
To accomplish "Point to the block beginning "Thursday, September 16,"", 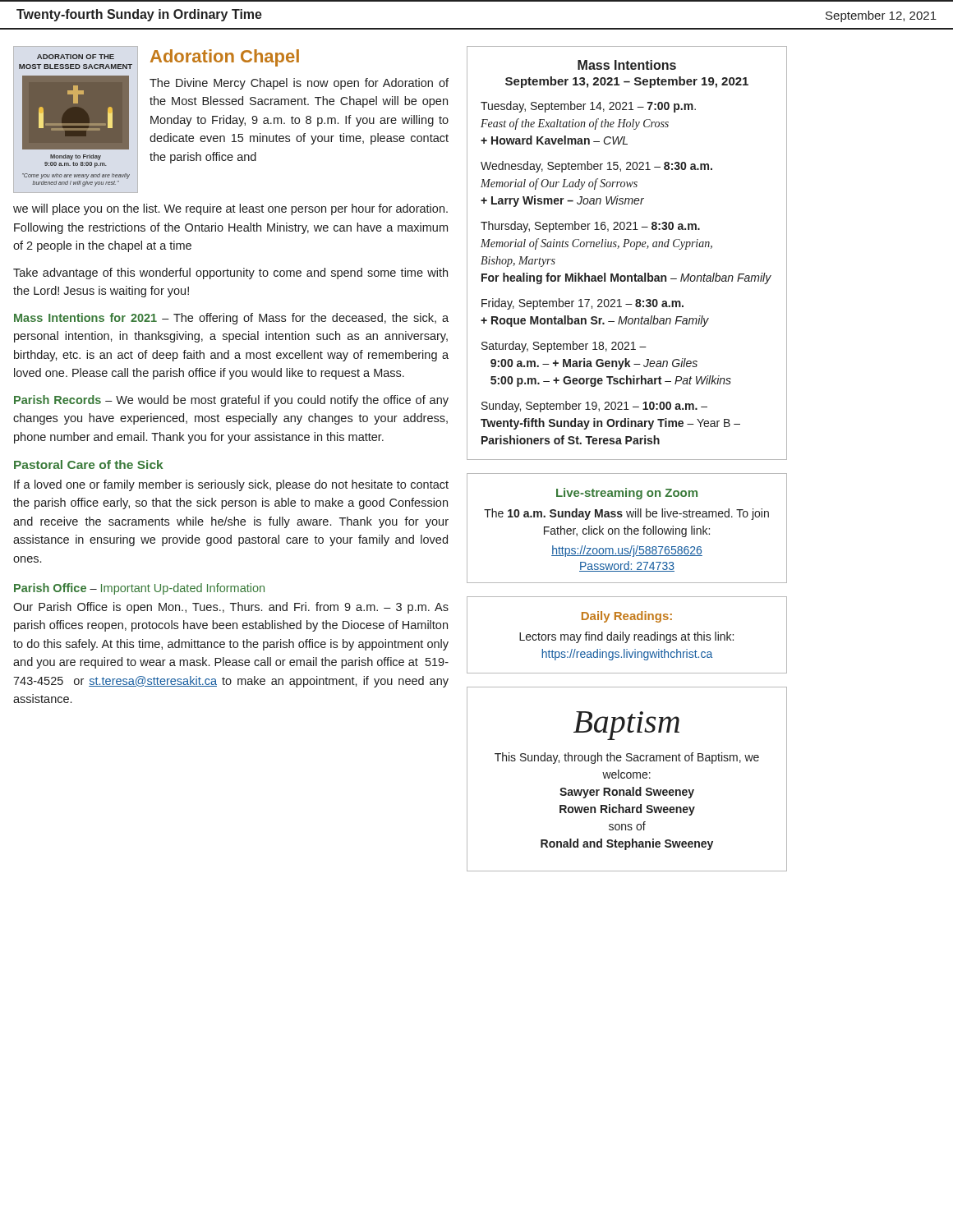I will (x=626, y=252).
